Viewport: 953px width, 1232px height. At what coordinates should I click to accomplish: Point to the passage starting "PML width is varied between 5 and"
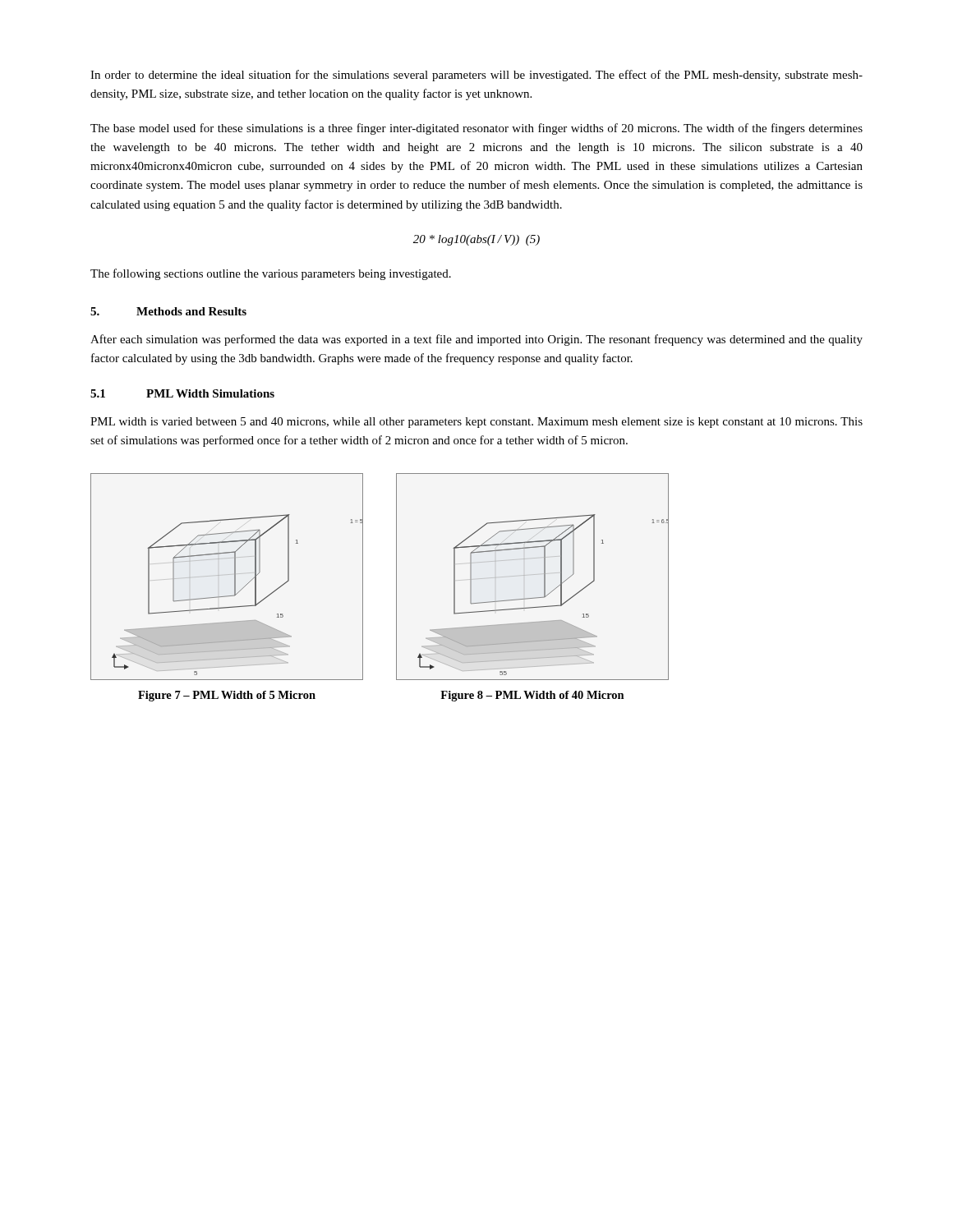476,430
